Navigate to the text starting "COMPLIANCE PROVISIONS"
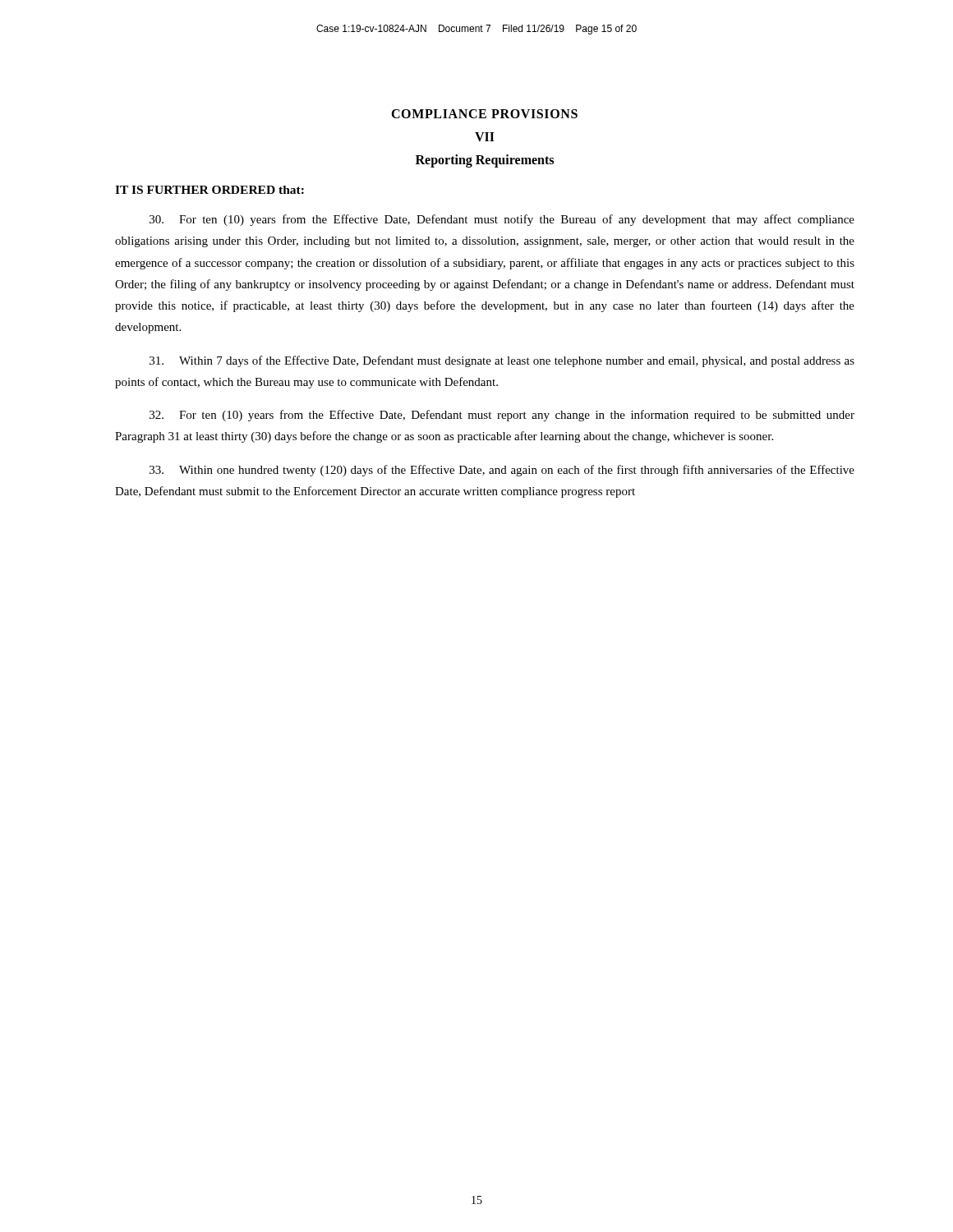Viewport: 953px width, 1232px height. click(485, 114)
